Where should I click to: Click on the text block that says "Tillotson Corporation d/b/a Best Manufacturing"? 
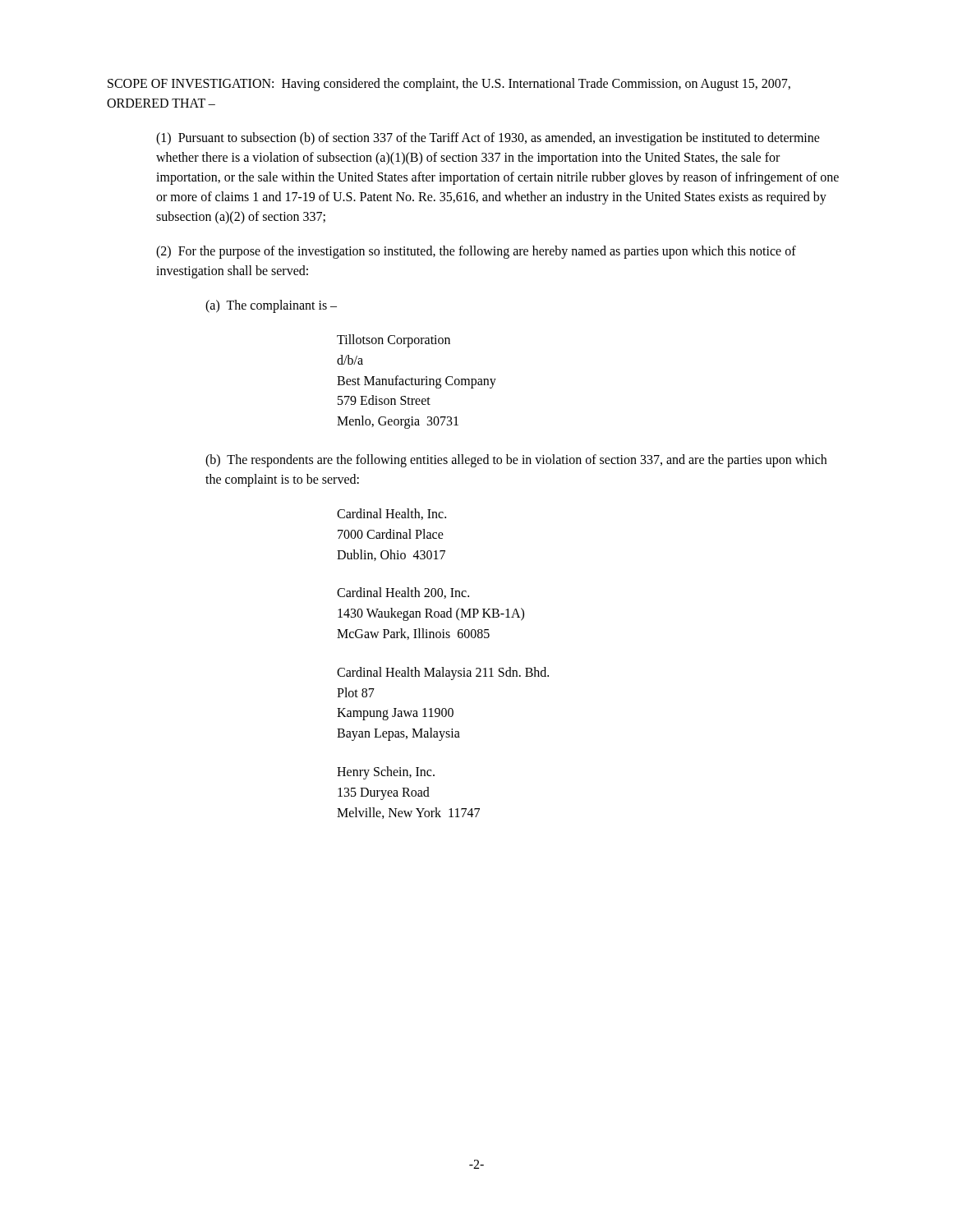click(x=416, y=380)
